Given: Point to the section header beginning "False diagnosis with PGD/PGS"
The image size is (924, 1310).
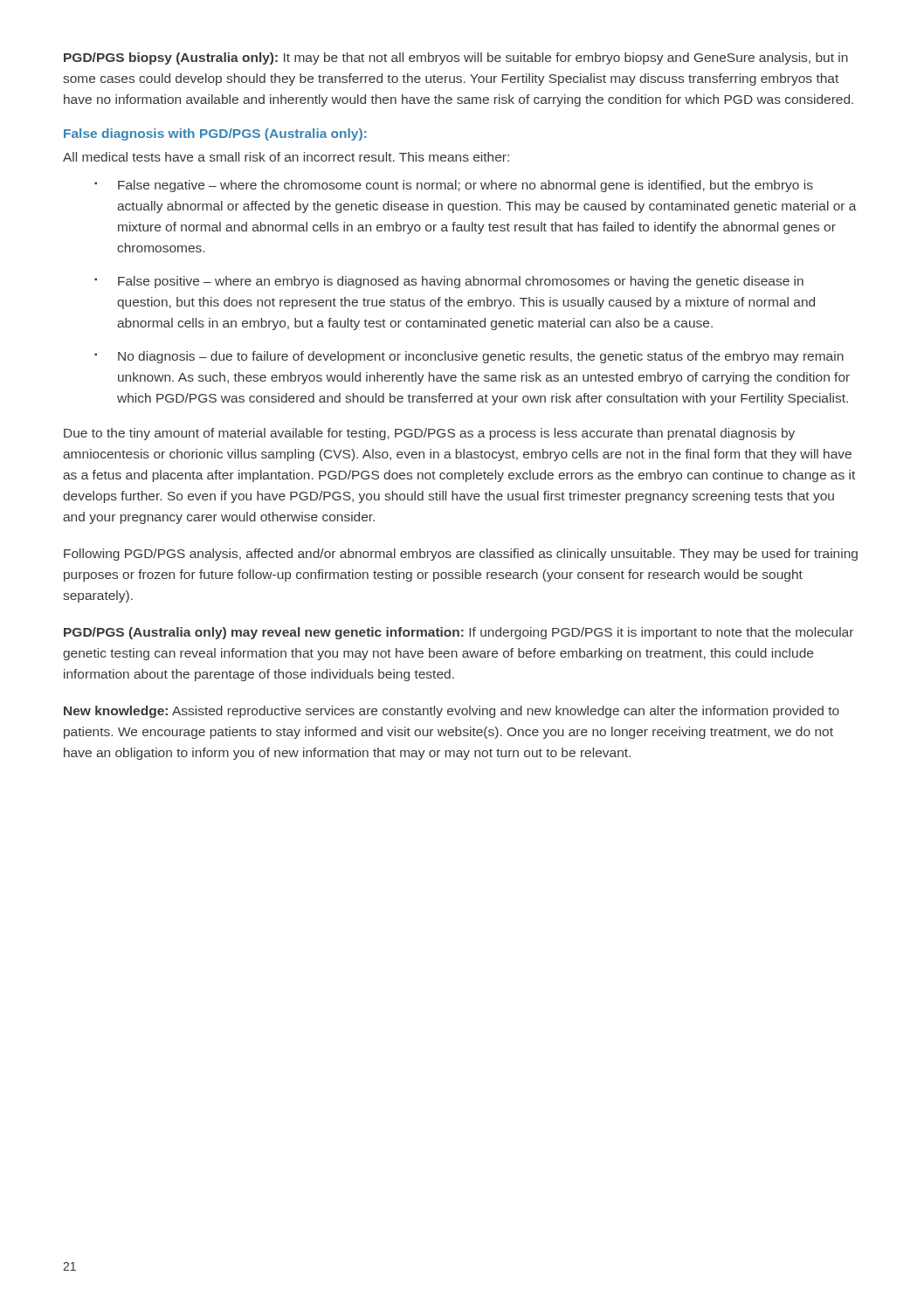Looking at the screenshot, I should point(215,133).
